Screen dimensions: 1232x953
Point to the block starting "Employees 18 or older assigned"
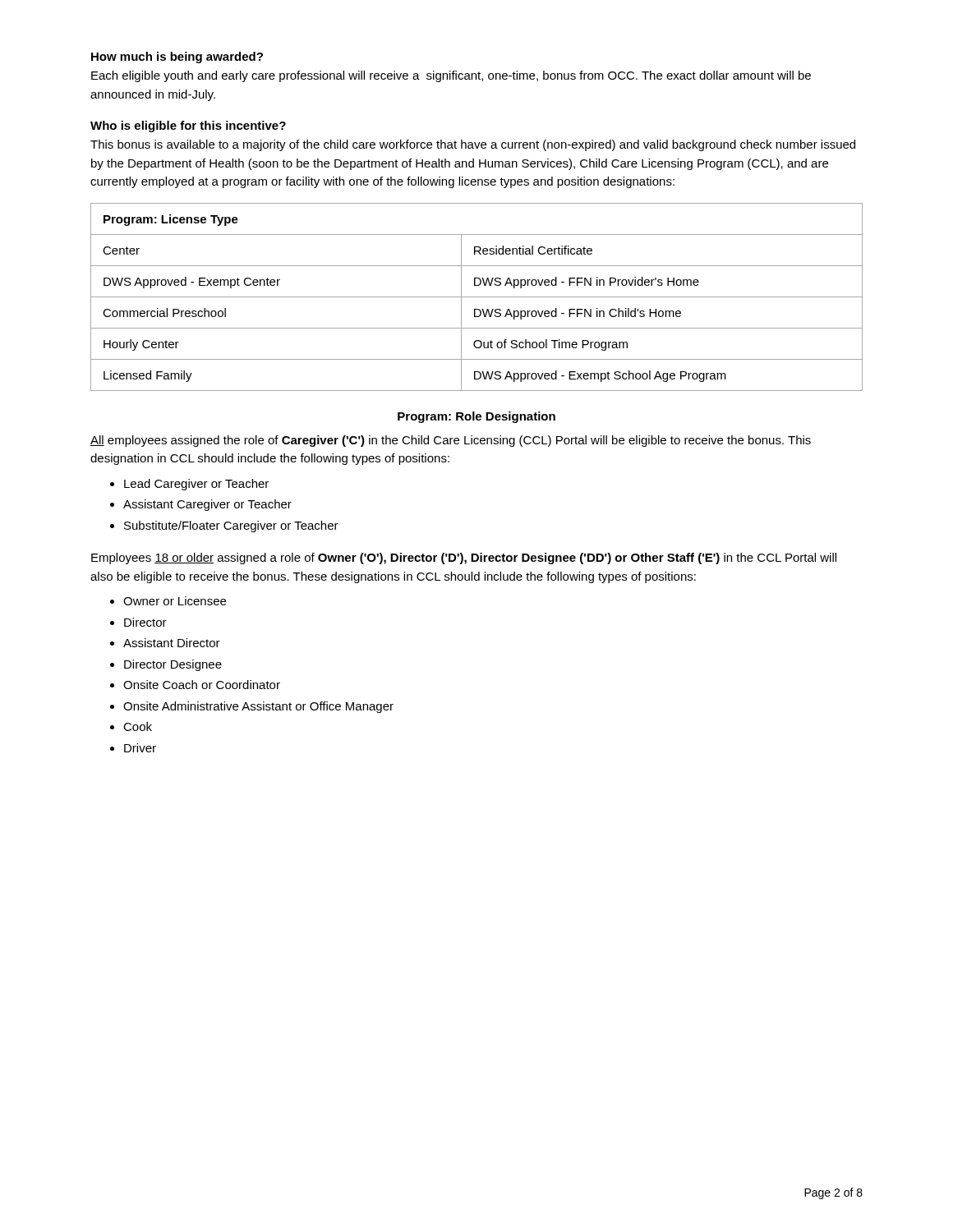tap(464, 567)
